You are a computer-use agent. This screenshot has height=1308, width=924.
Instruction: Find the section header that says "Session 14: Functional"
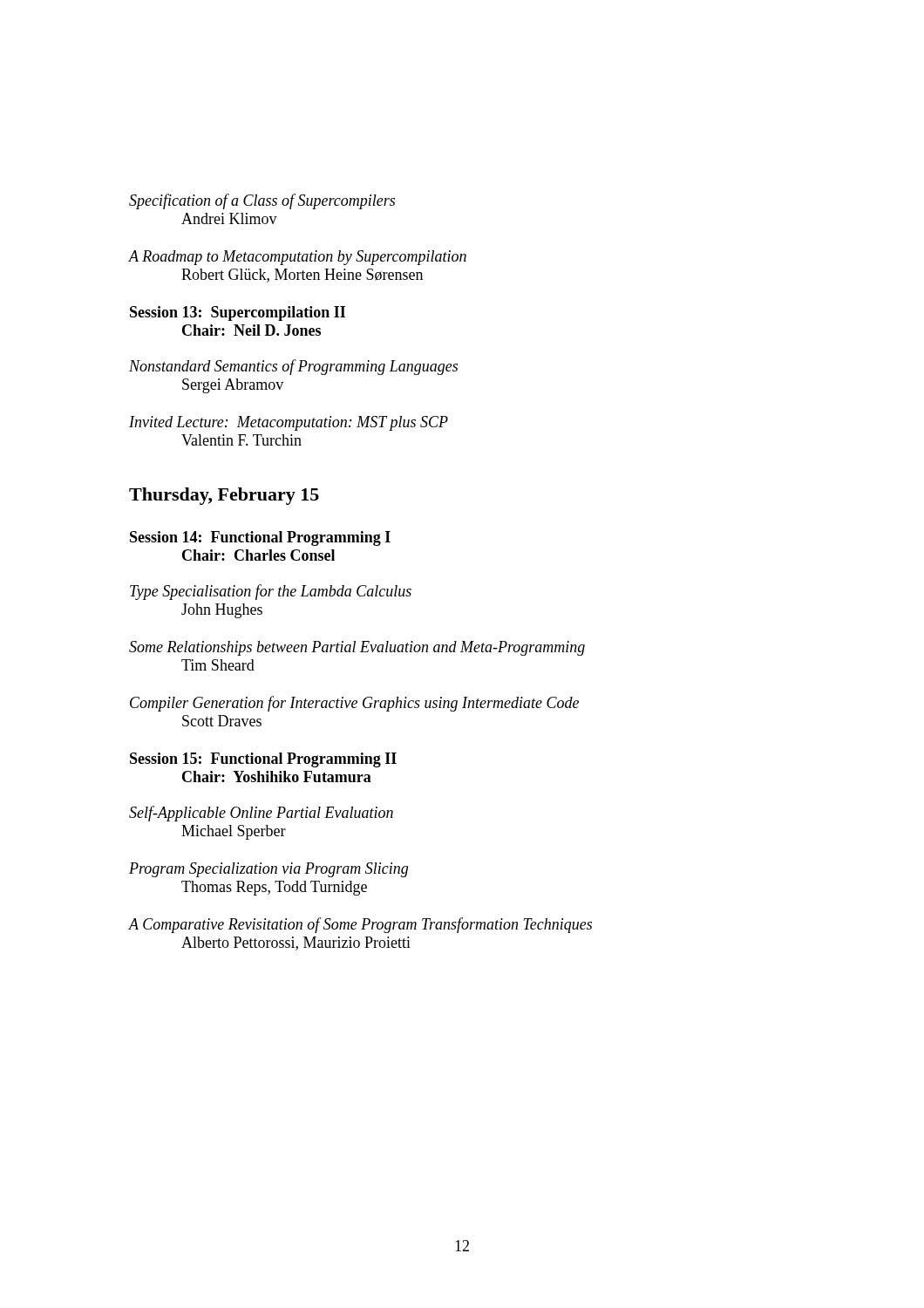[260, 538]
